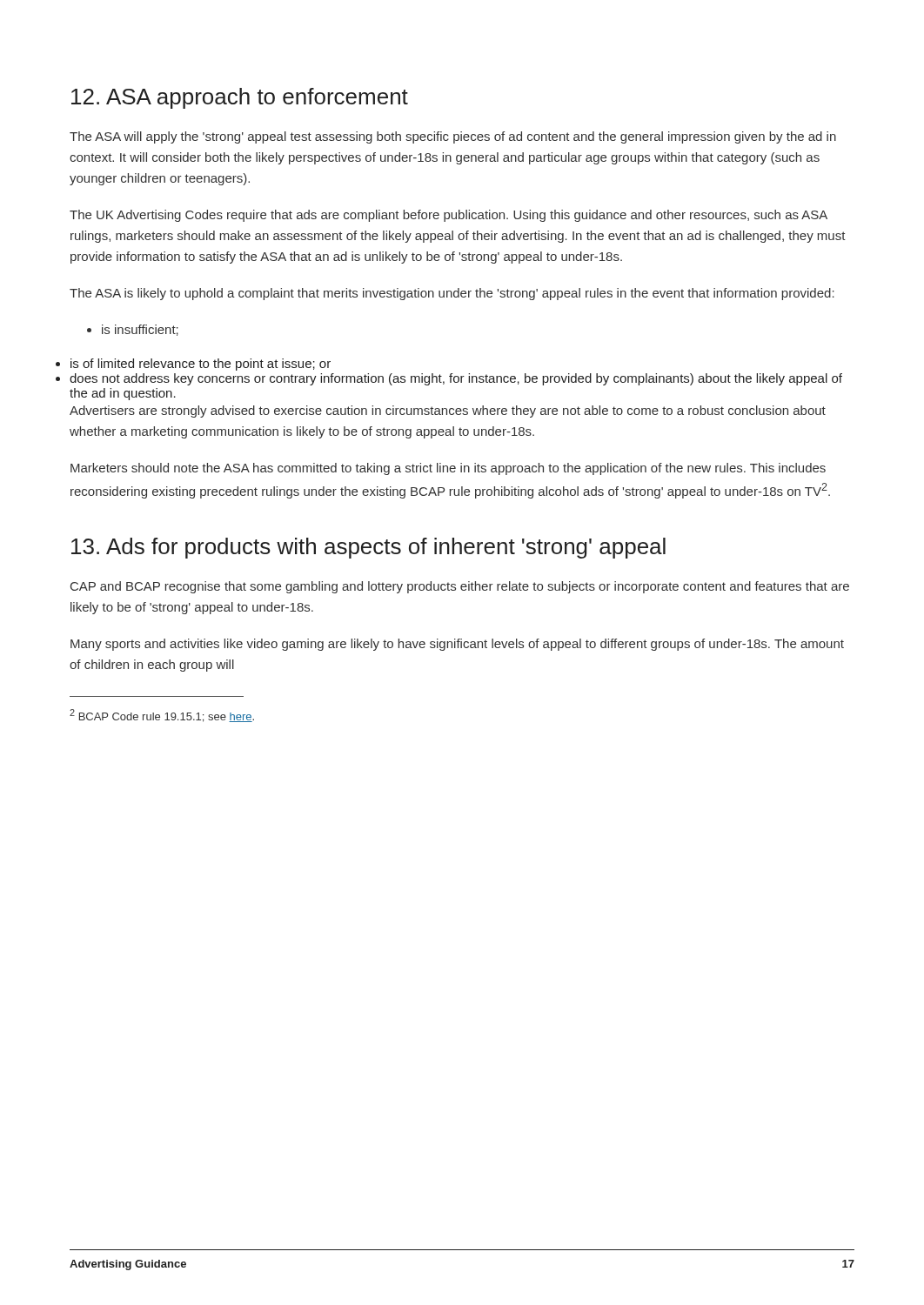Image resolution: width=924 pixels, height=1305 pixels.
Task: Find the block on this page that starts "Many sports and activities like video gaming"
Action: tap(462, 654)
